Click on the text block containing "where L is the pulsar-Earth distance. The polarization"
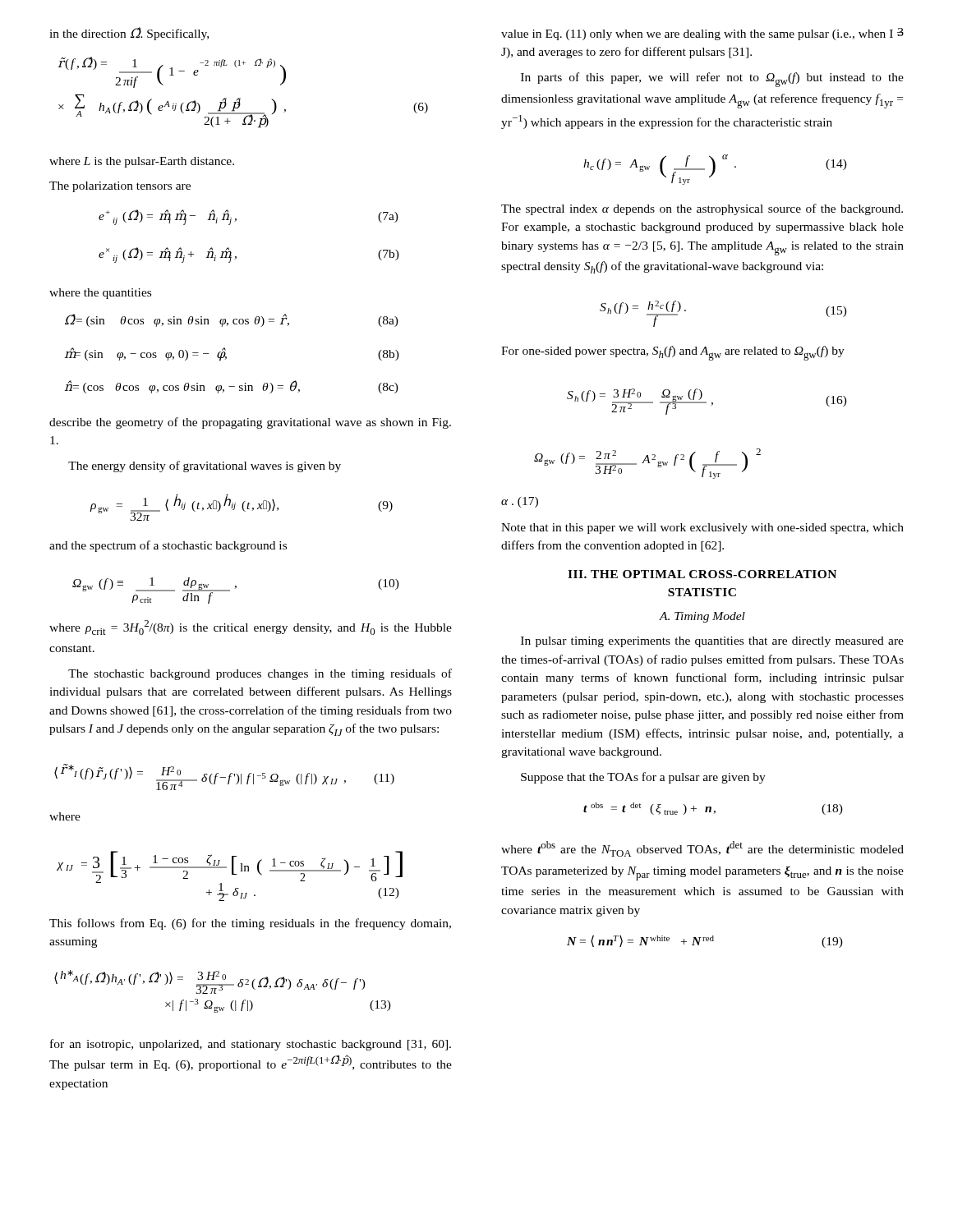 point(142,162)
